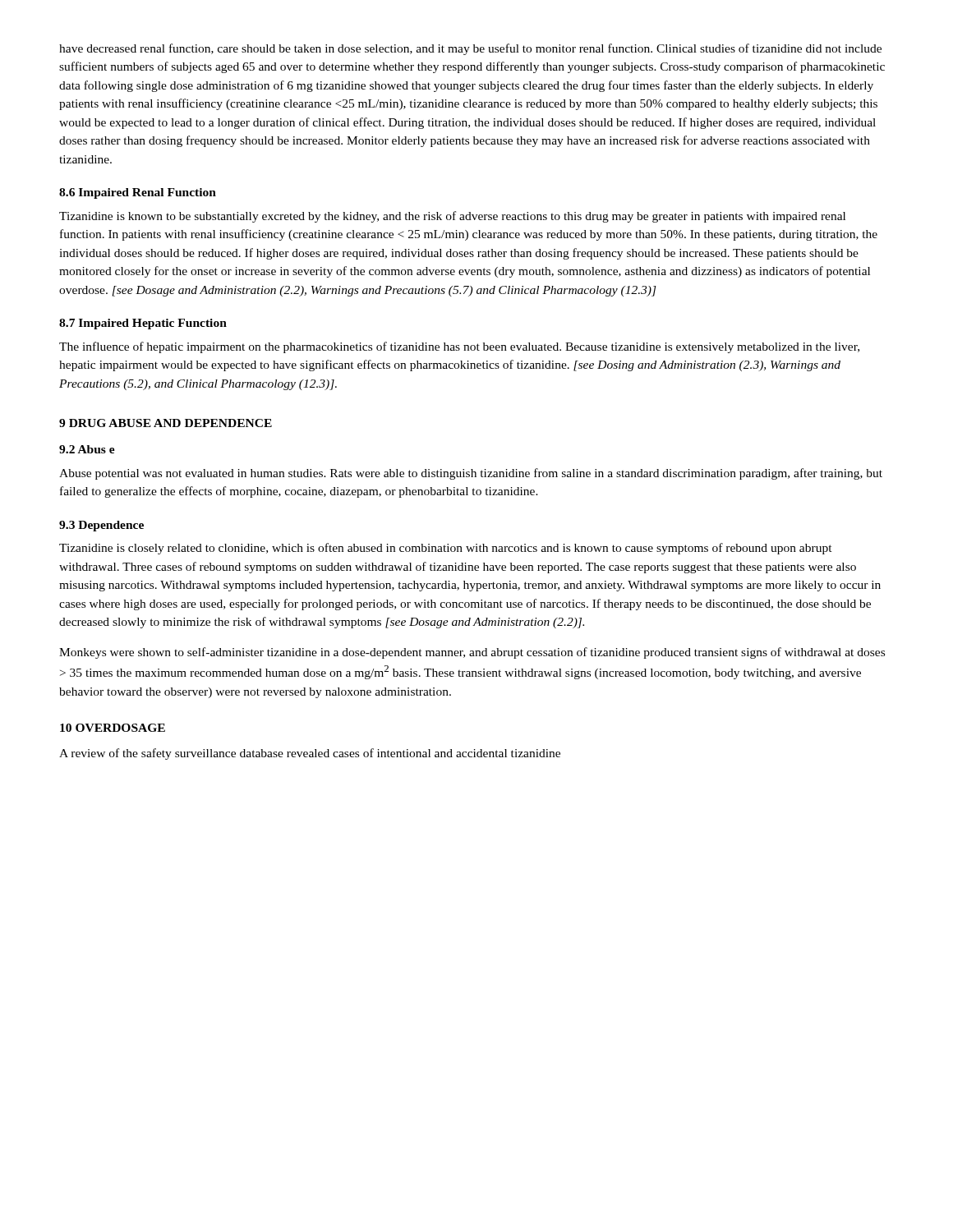
Task: Locate the passage starting "9.3 Dependence"
Action: coord(102,524)
